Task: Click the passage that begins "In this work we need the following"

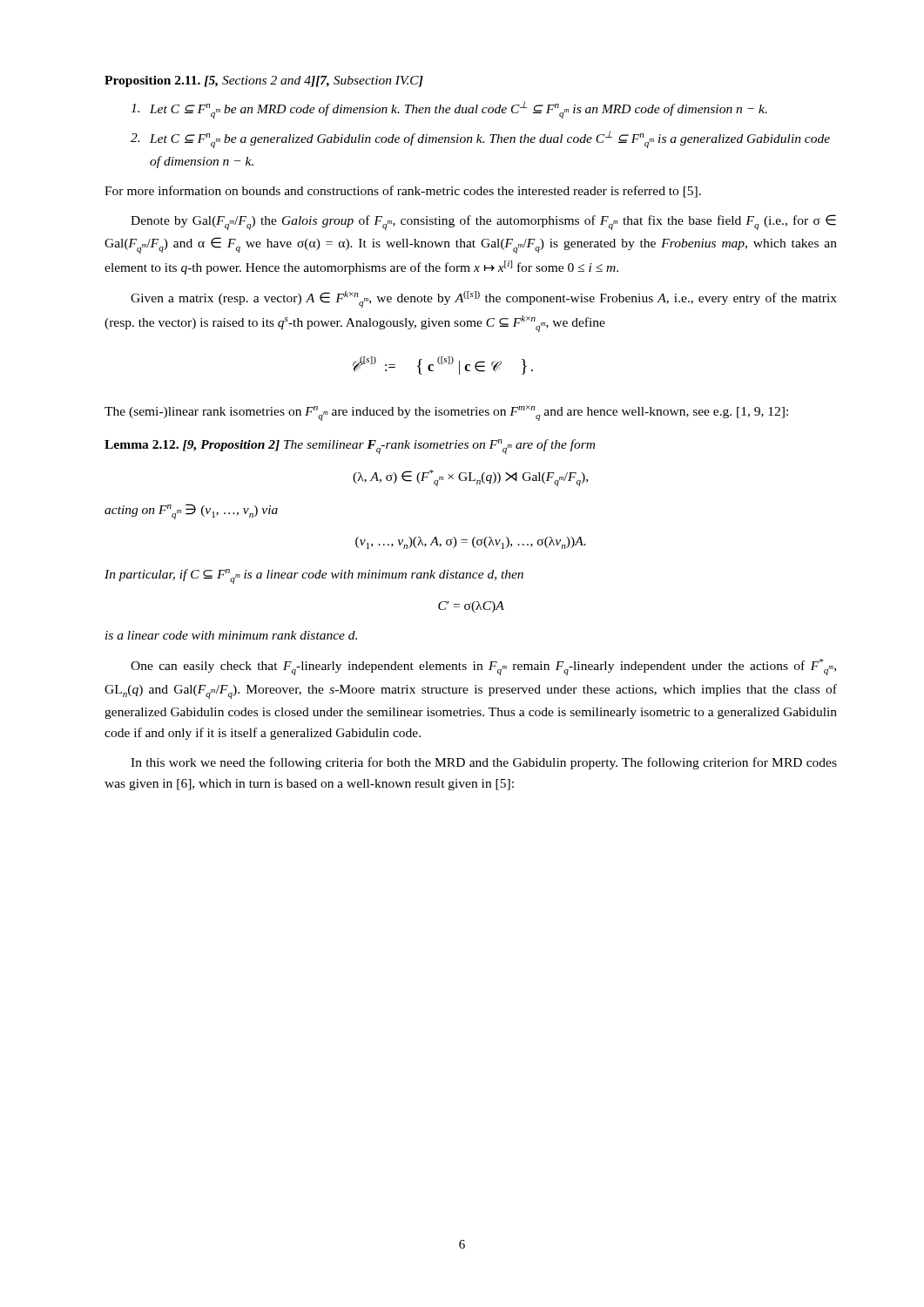Action: coord(471,773)
